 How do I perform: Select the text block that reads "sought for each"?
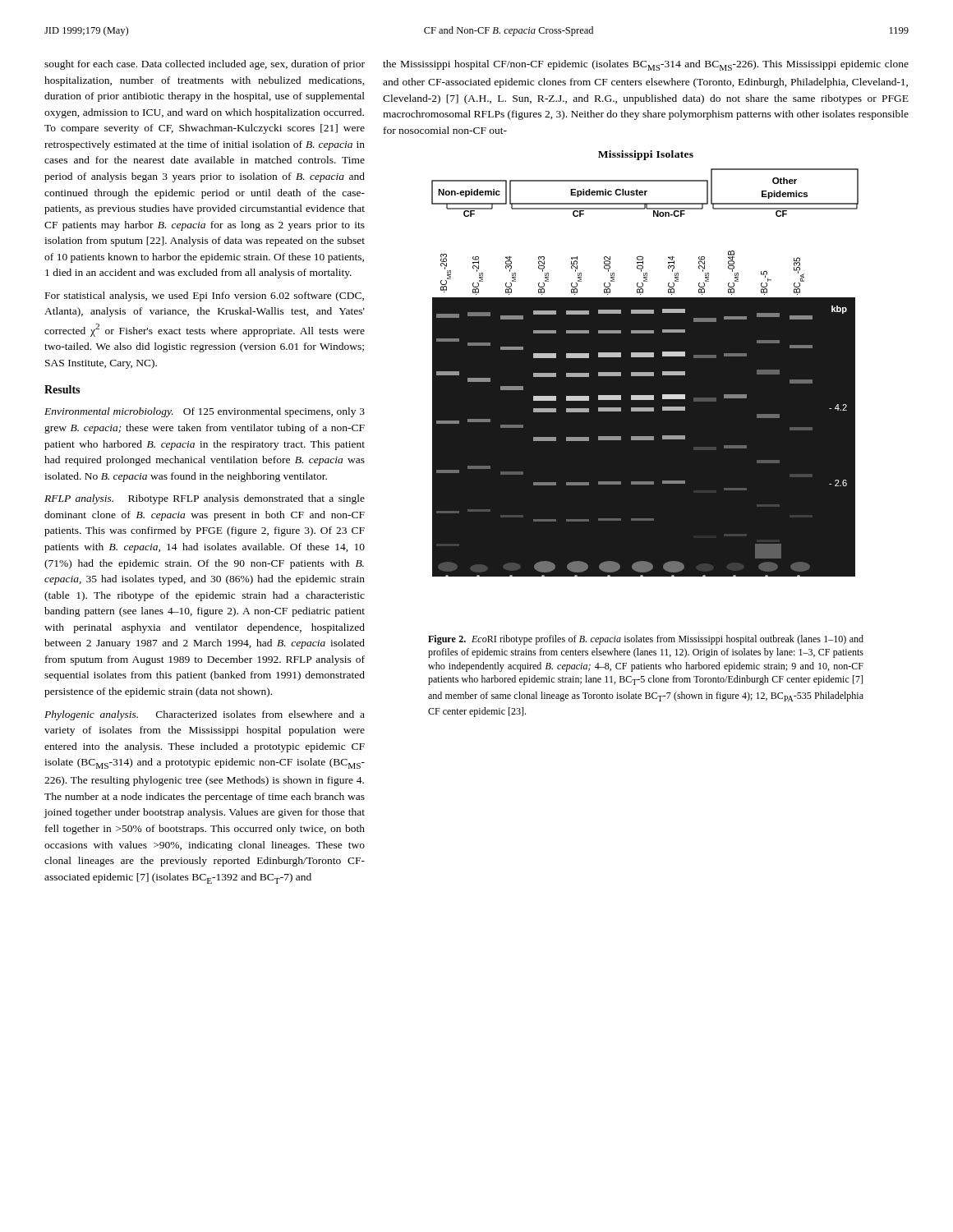(205, 213)
